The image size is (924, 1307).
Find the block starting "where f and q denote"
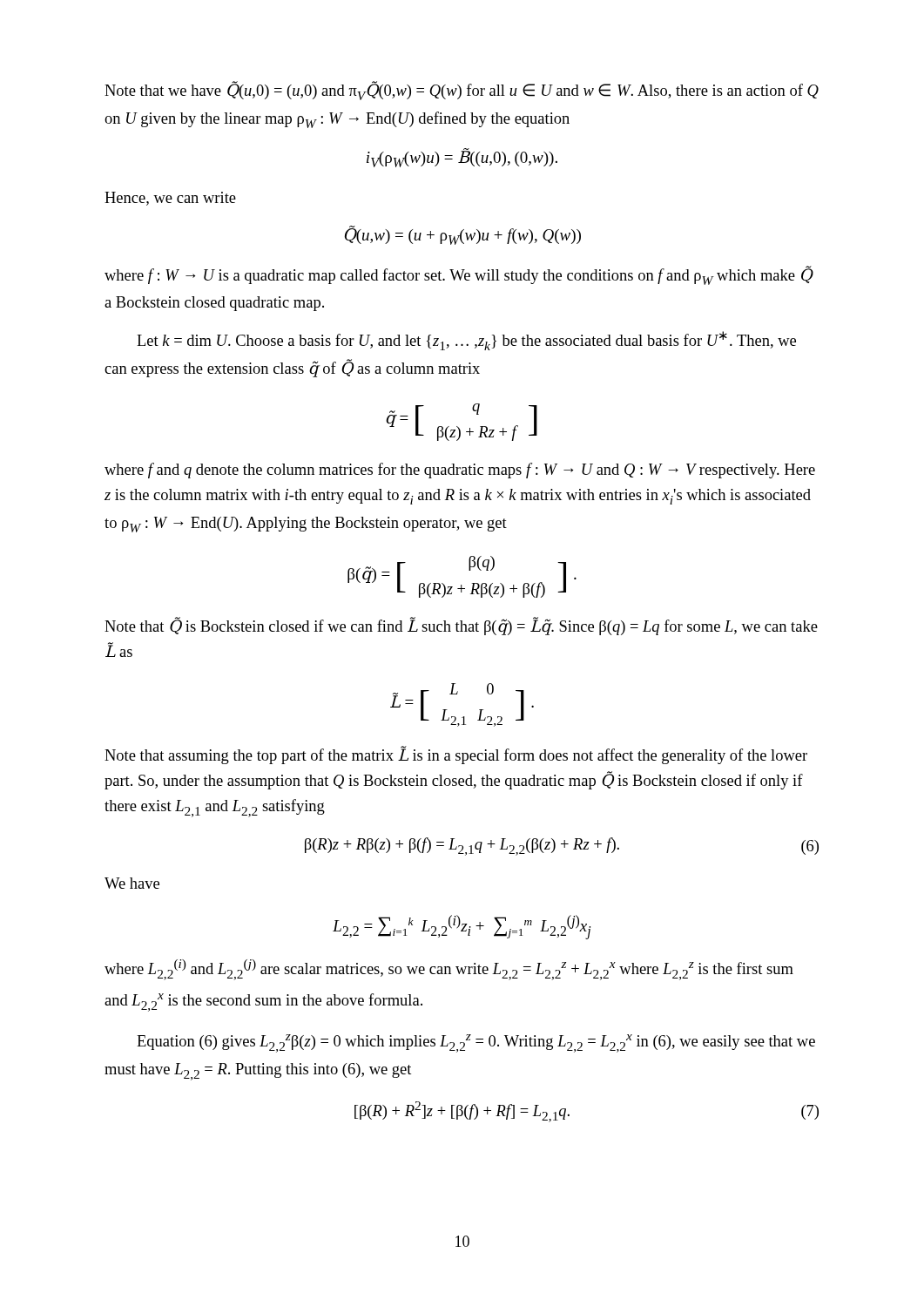460,498
